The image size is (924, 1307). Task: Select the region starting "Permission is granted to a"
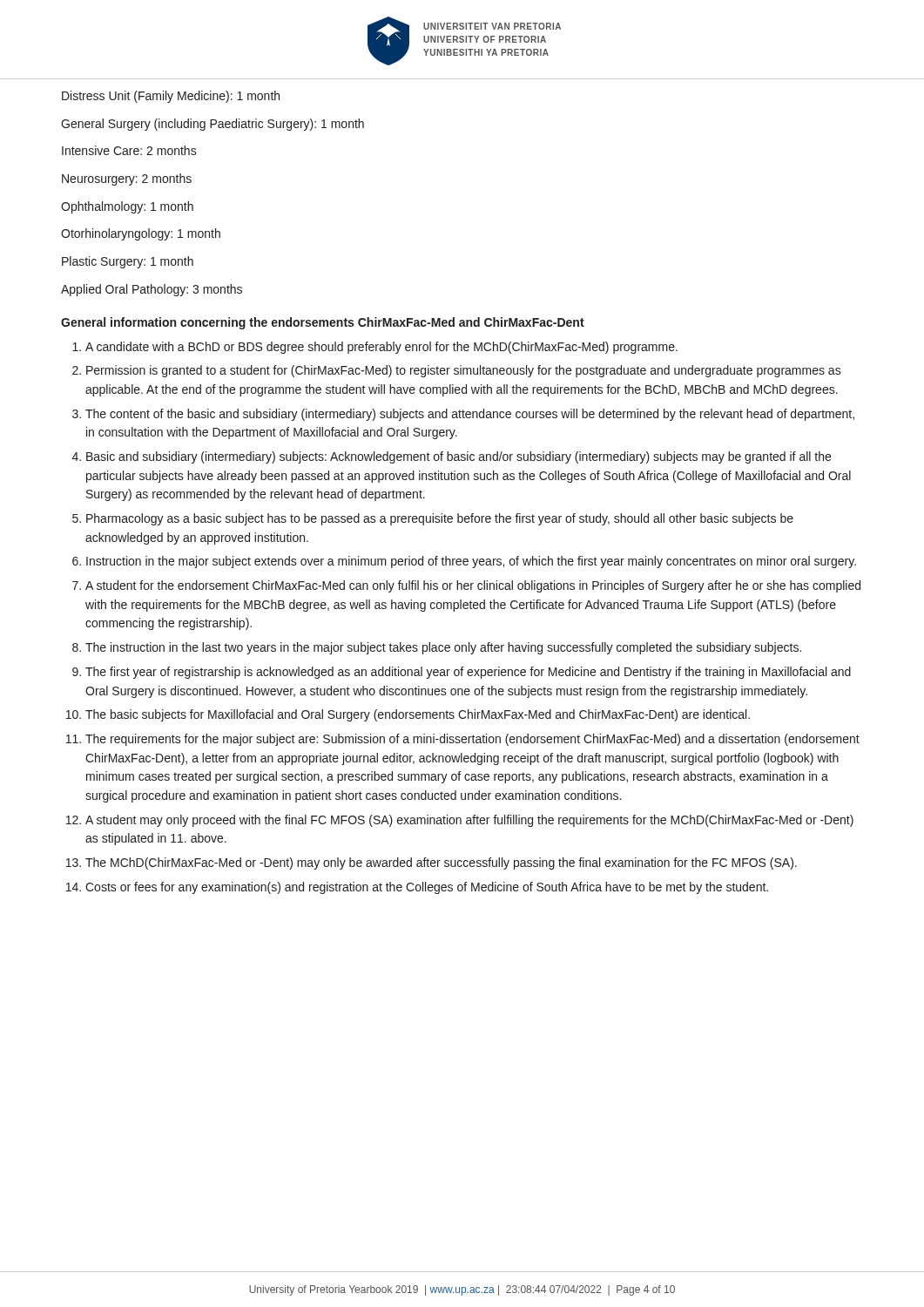pyautogui.click(x=463, y=380)
